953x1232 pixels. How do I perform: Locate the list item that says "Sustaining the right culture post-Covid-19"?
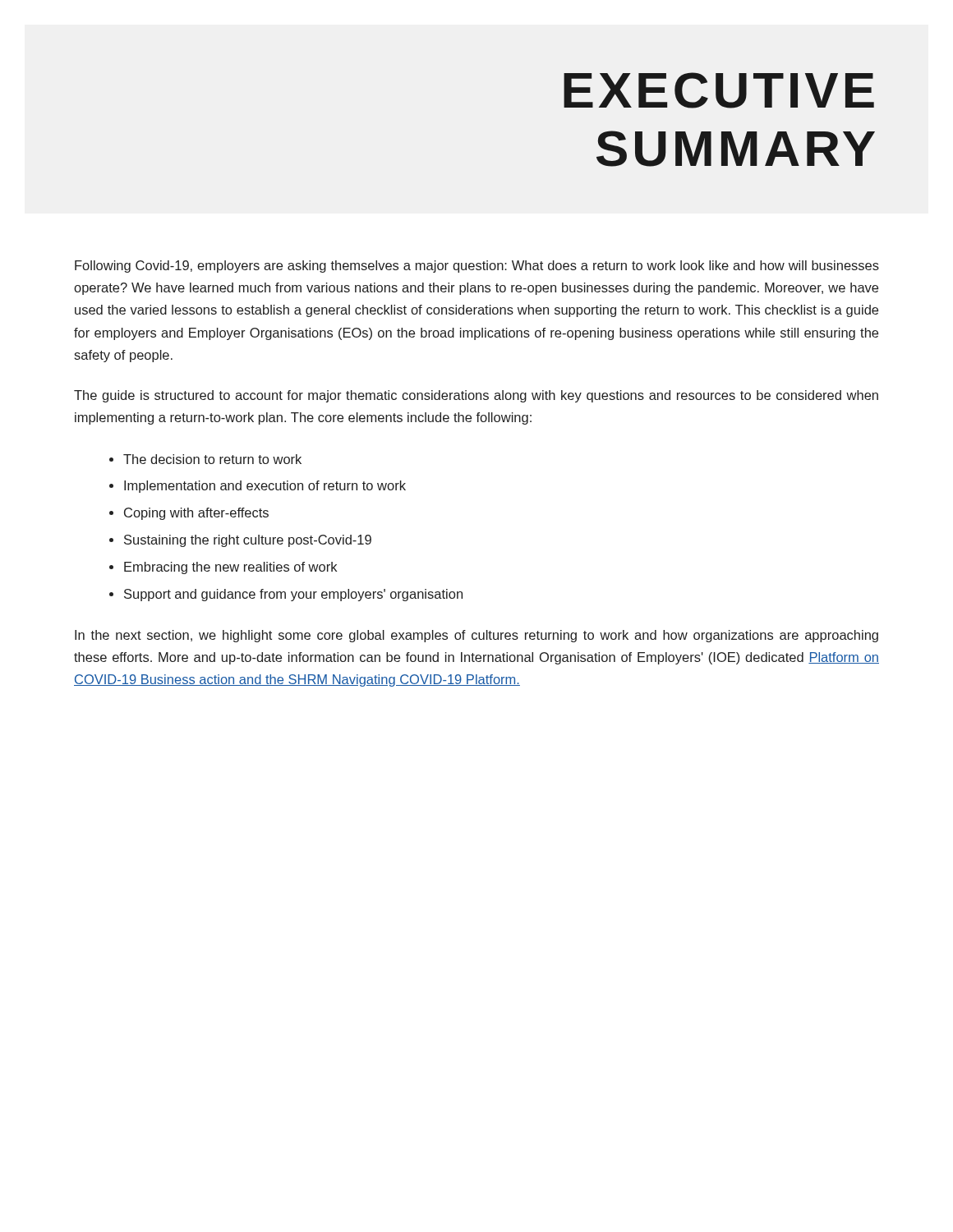click(248, 540)
